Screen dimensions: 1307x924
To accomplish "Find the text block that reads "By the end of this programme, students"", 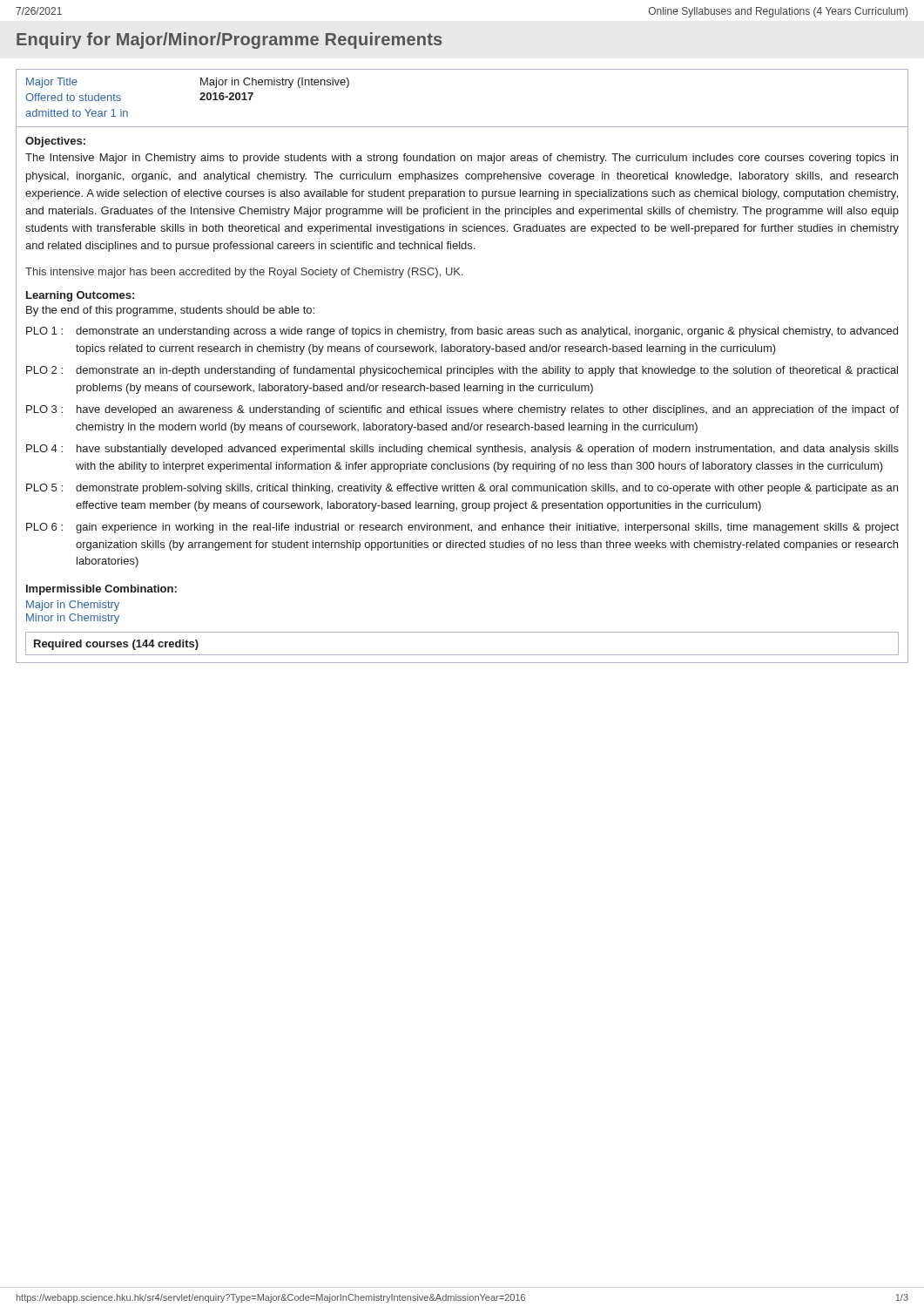I will [170, 310].
